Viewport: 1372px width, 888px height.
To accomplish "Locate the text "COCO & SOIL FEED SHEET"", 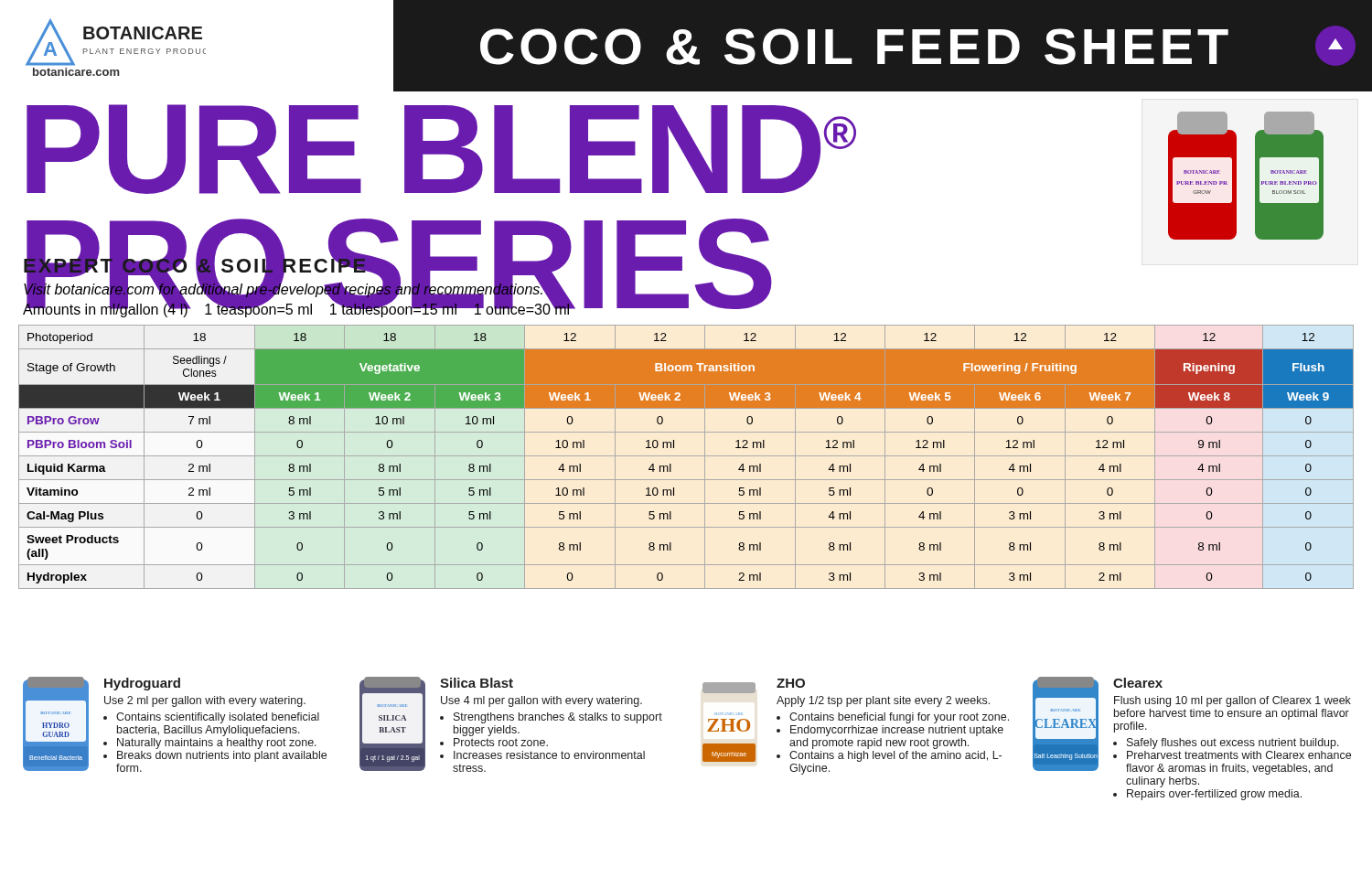I will (917, 46).
